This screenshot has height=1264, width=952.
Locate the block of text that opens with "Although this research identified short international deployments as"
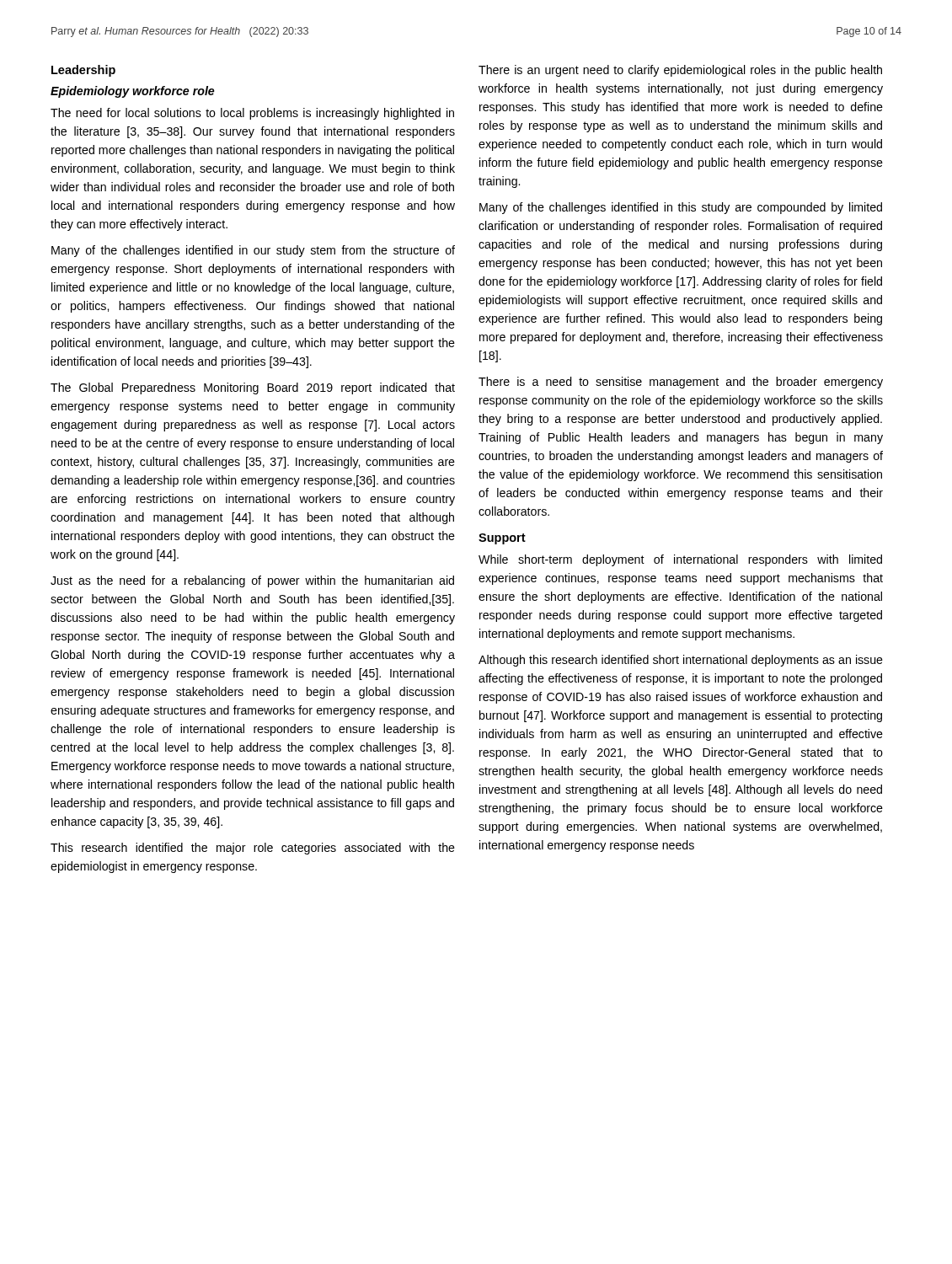click(x=681, y=753)
